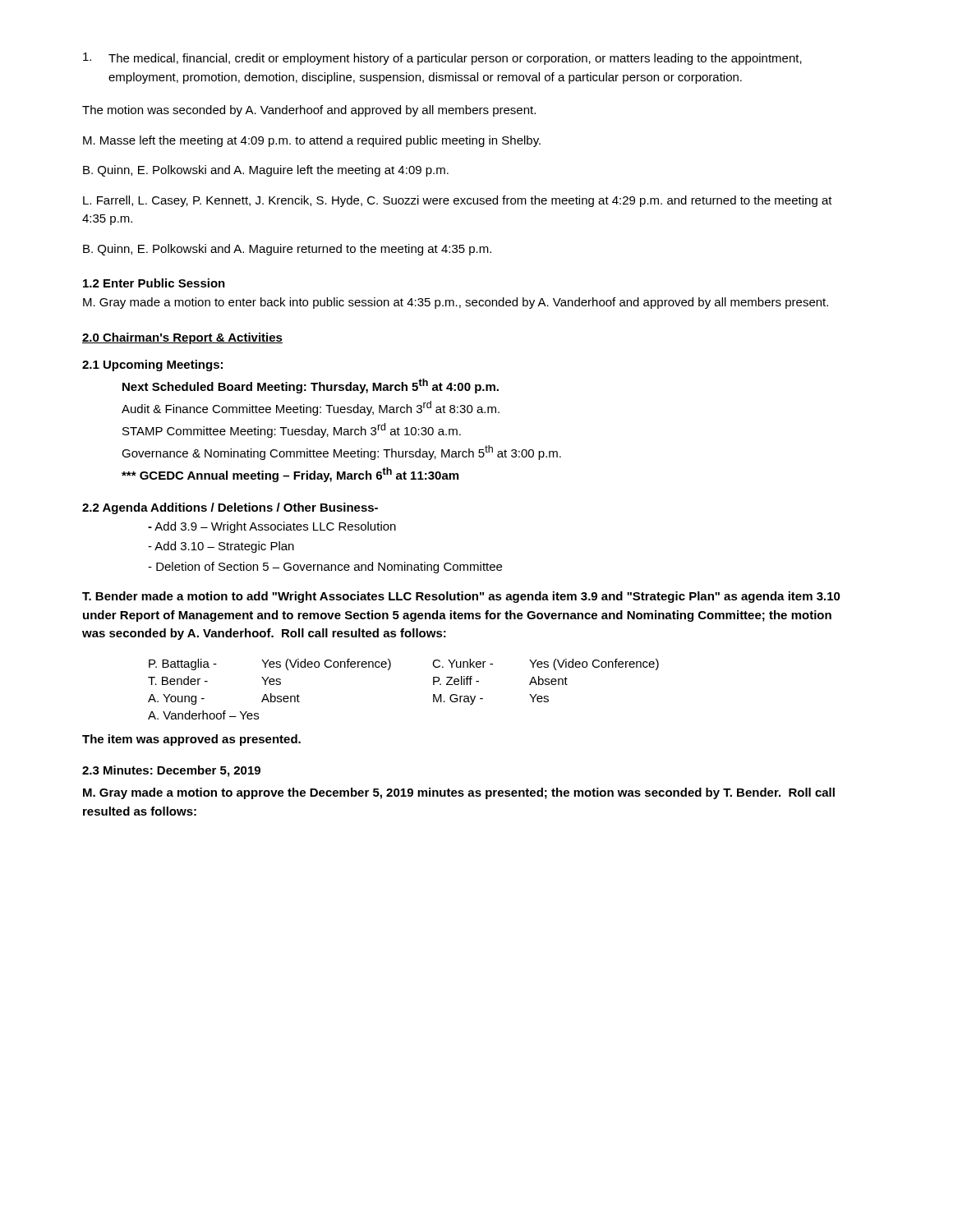Image resolution: width=953 pixels, height=1232 pixels.
Task: Locate the text block containing "Next Scheduled Board Meeting: Thursday,"
Action: click(342, 429)
